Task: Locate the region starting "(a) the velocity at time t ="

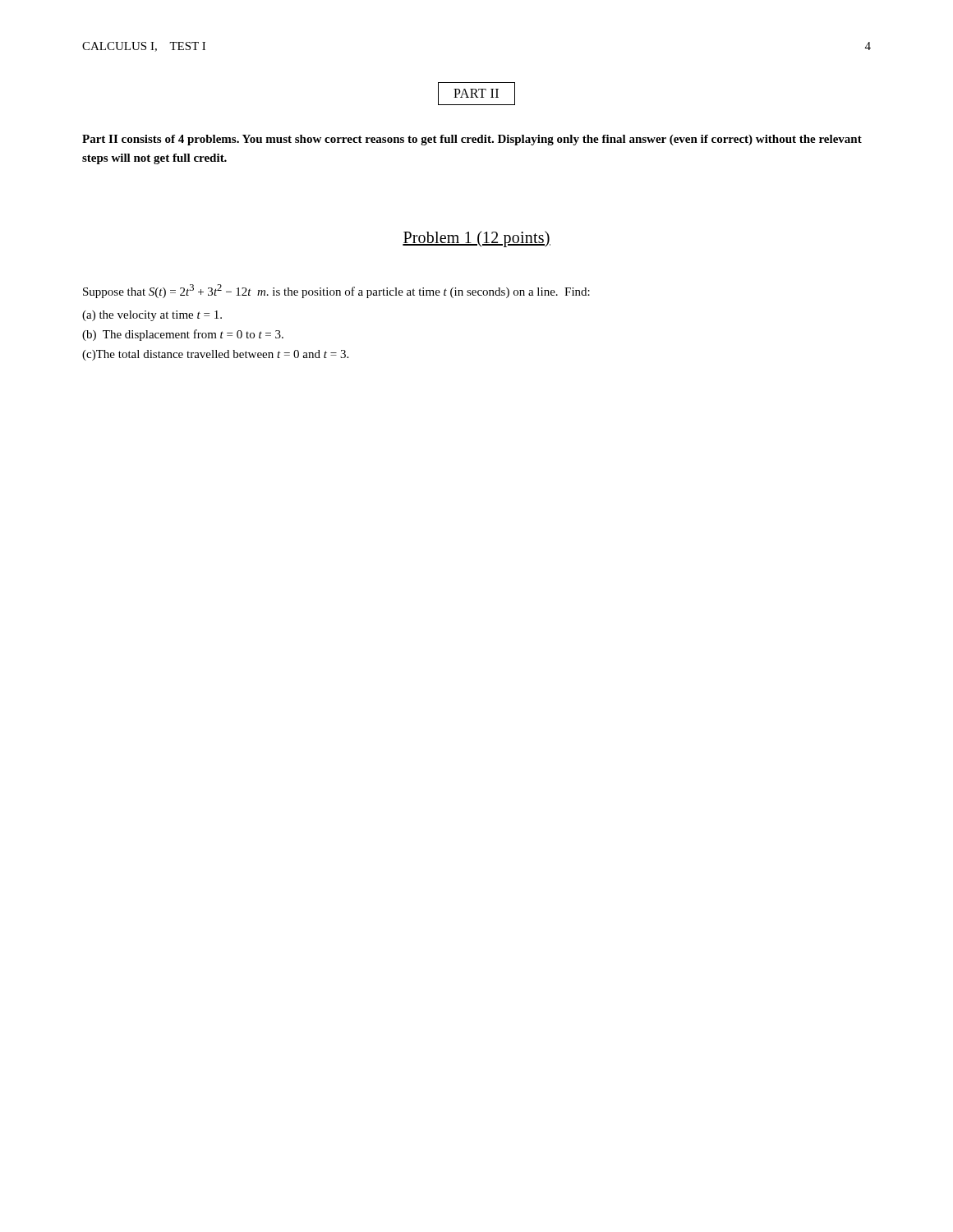Action: point(152,315)
